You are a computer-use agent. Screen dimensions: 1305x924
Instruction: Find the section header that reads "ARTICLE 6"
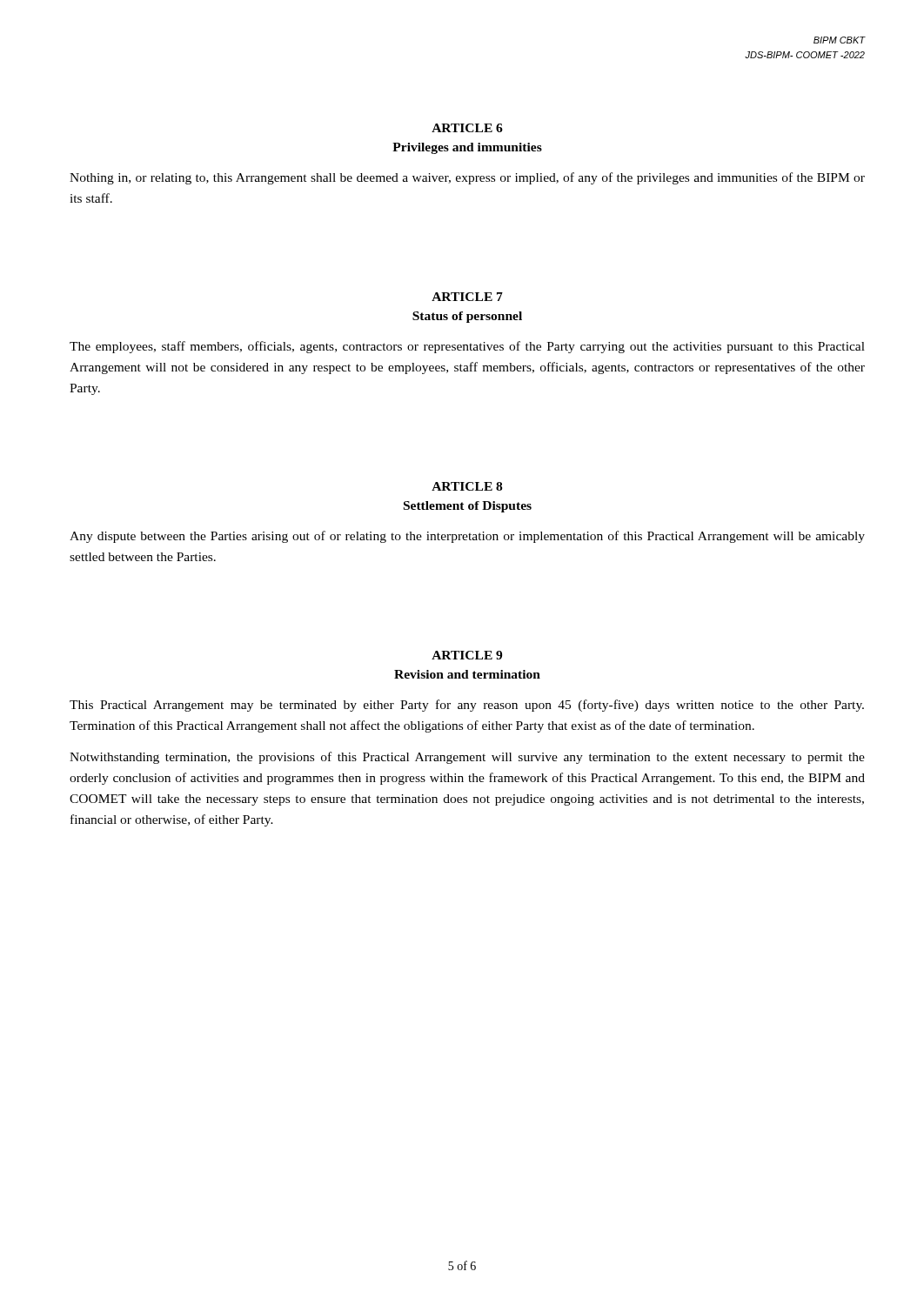pyautogui.click(x=467, y=127)
